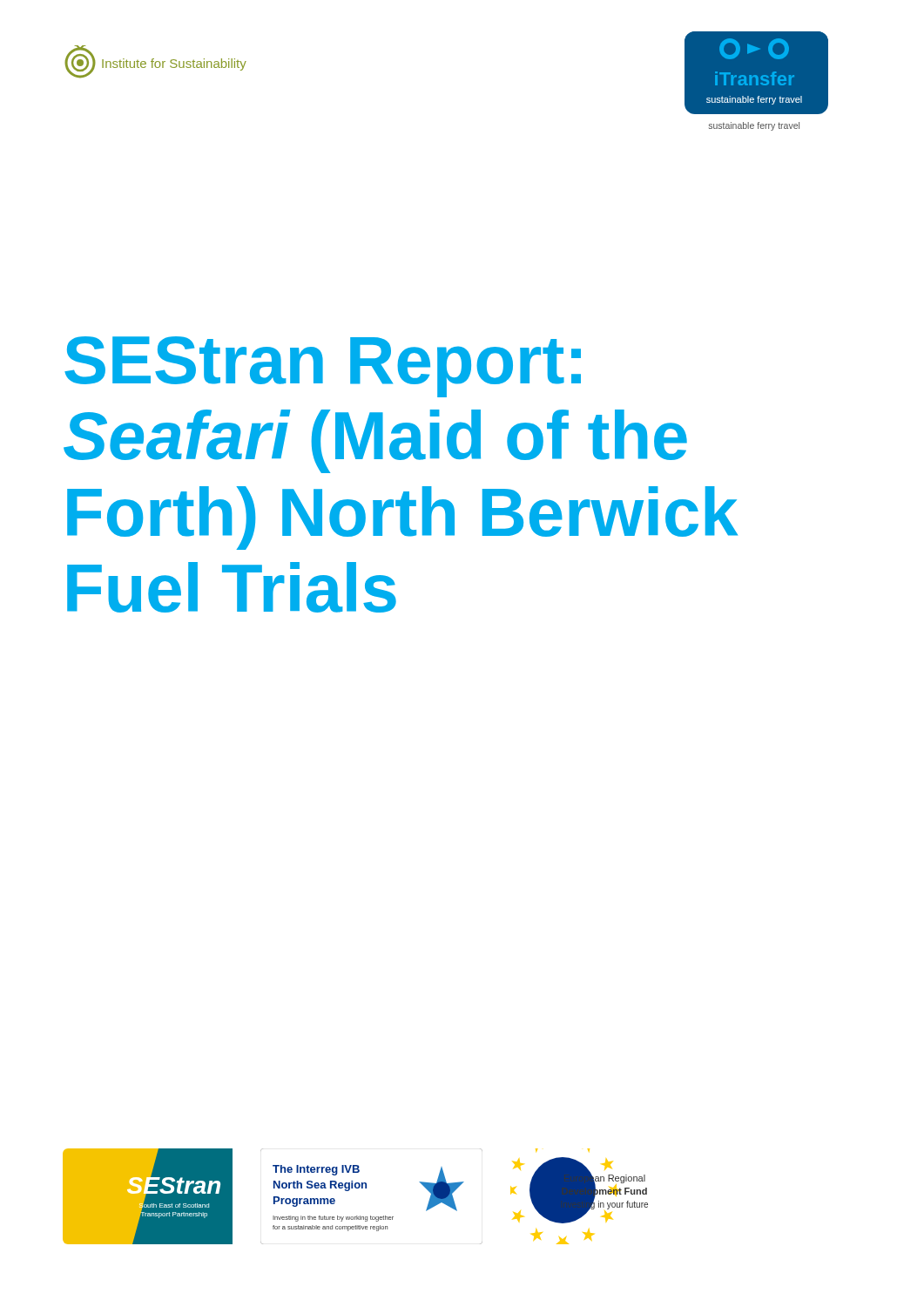The width and height of the screenshot is (924, 1307).
Task: Find the title that says "SEStran Report: Seafari (Maid"
Action: (462, 475)
